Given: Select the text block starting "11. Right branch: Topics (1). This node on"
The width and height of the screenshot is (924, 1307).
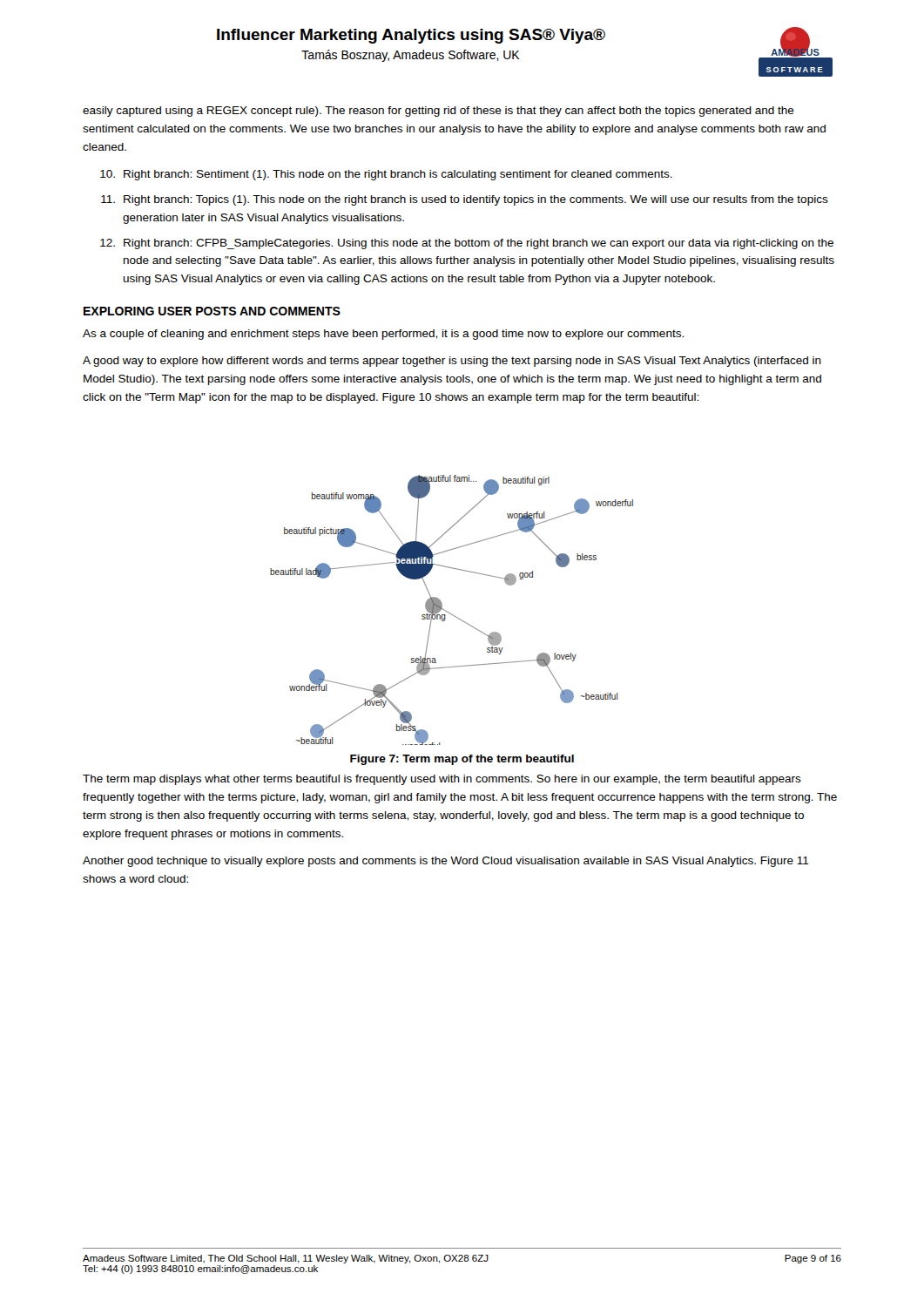Looking at the screenshot, I should point(462,209).
